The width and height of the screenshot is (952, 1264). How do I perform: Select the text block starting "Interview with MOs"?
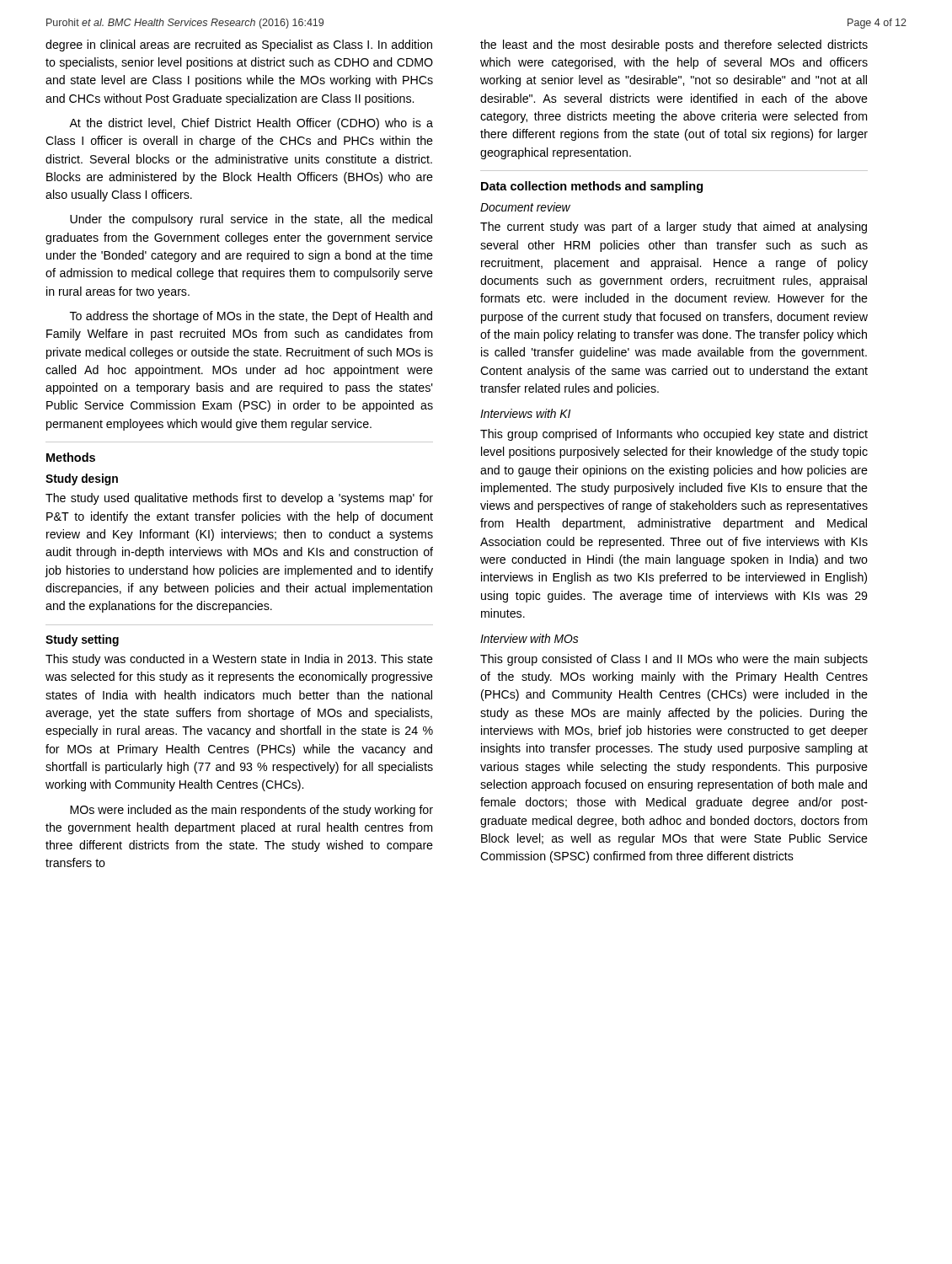(529, 639)
